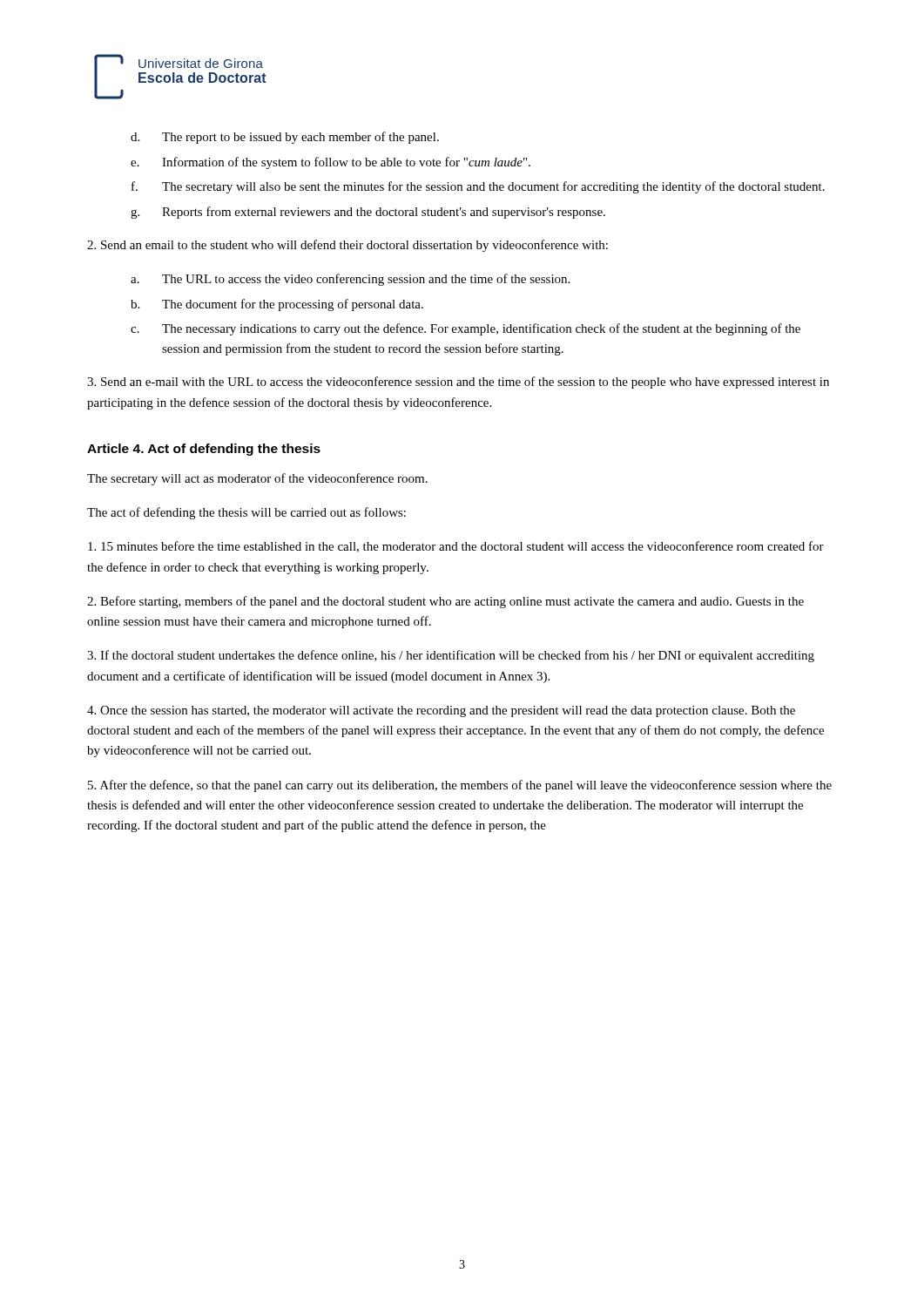Select the passage starting "e. Information of the system"
This screenshot has height=1307, width=924.
pos(484,162)
